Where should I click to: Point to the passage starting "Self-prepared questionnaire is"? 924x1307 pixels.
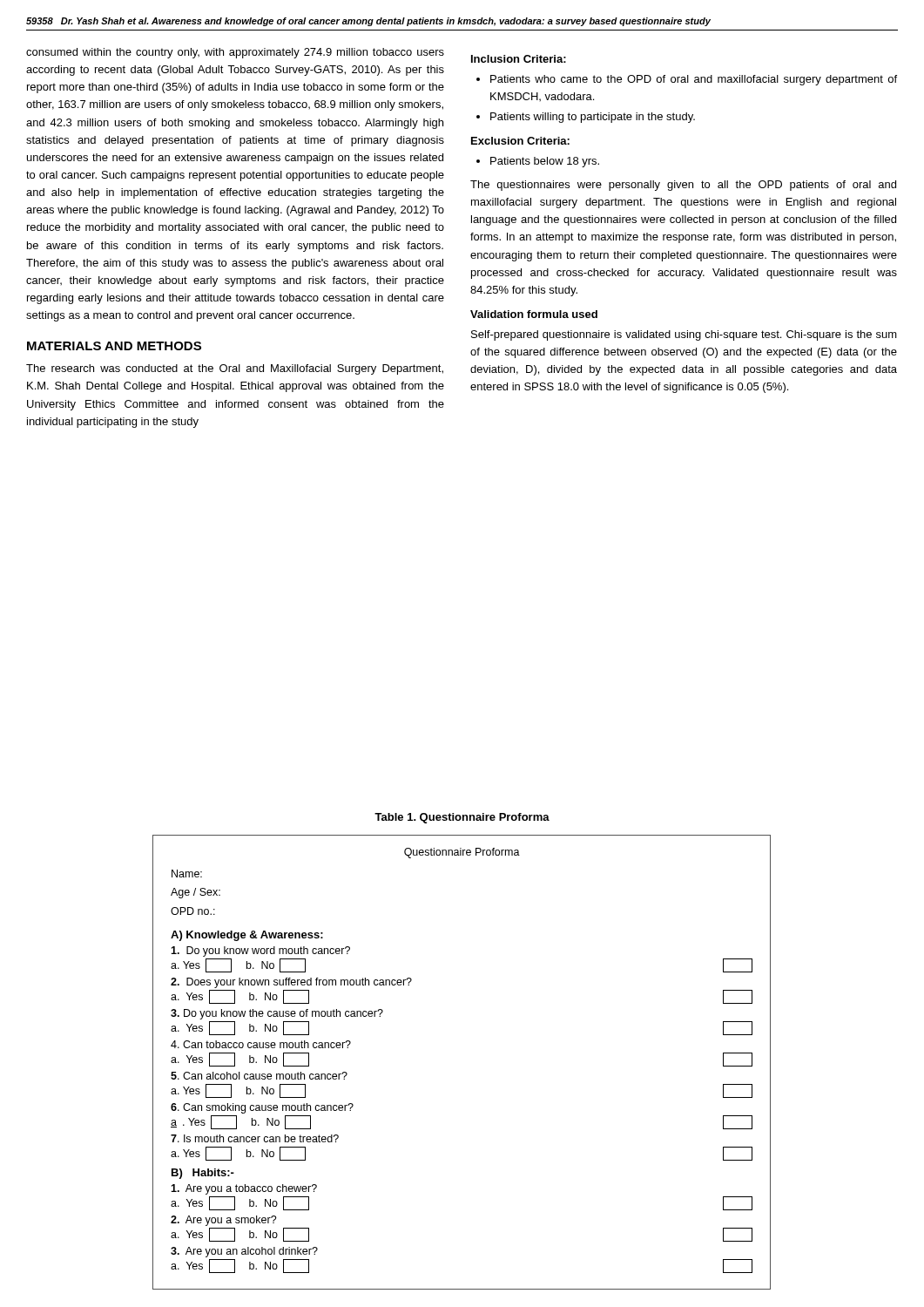684,360
